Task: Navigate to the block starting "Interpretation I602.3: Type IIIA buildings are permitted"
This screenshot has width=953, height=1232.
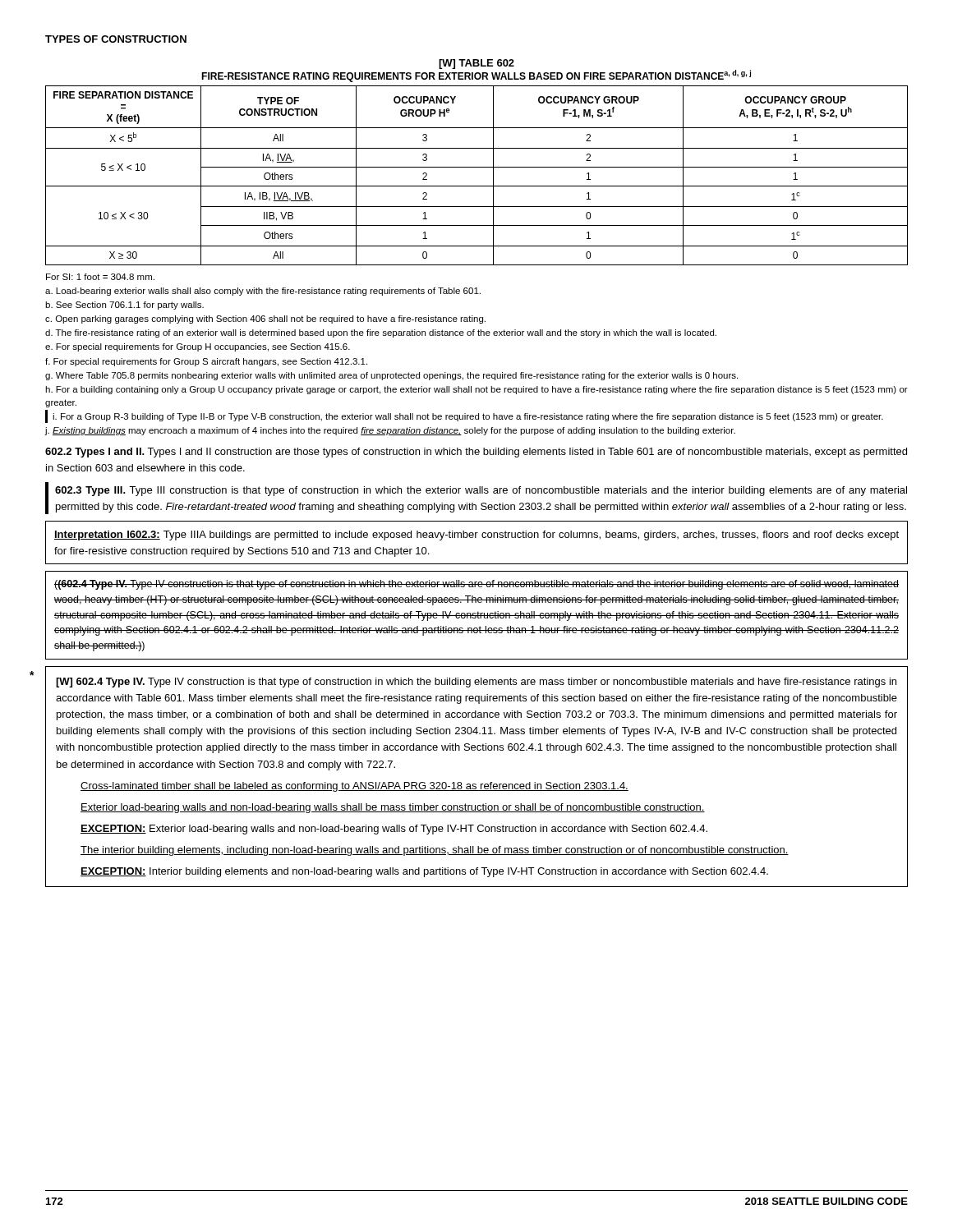Action: (x=476, y=542)
